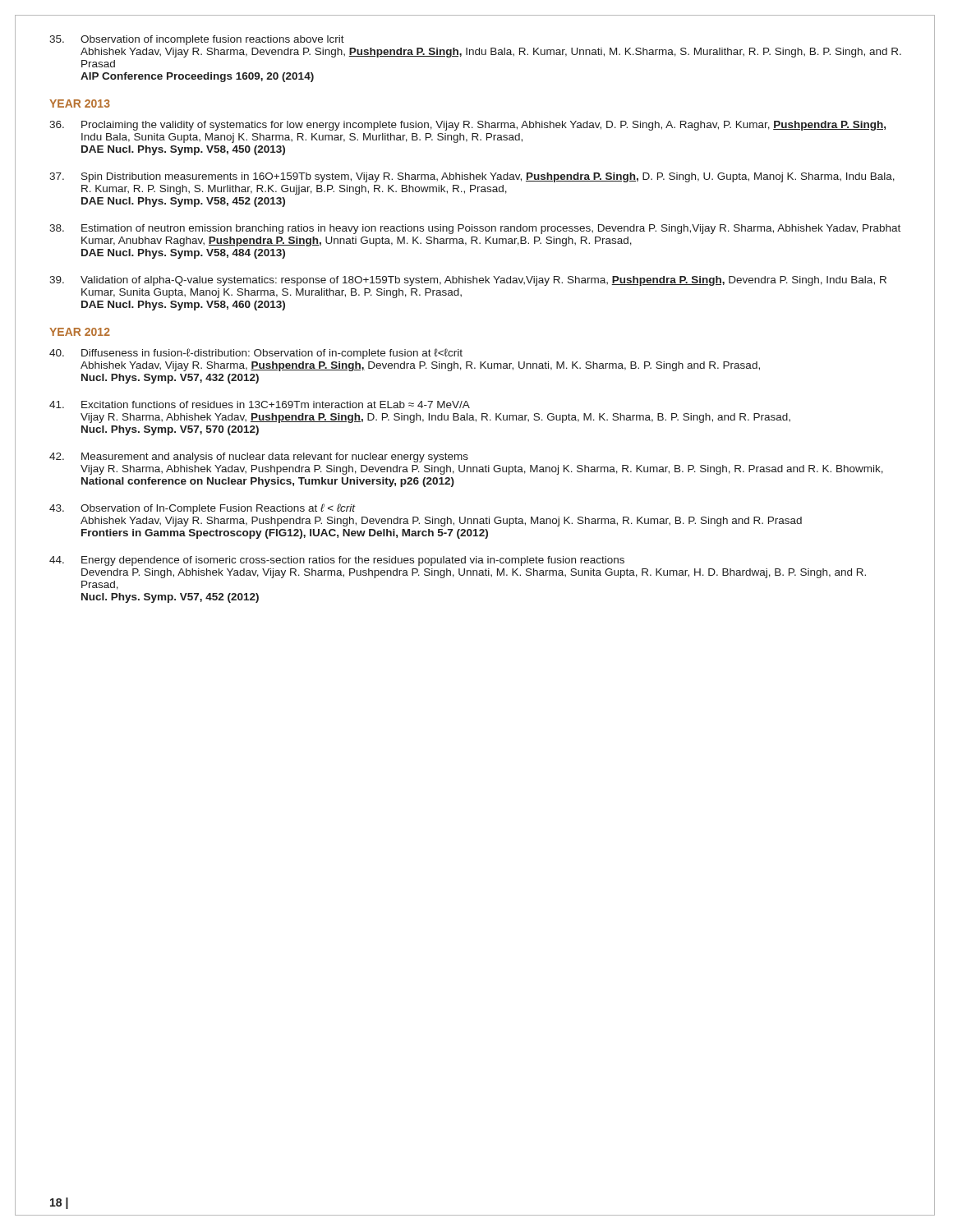Find the block on this page that starts "44. Energy dependence"
This screenshot has height=1232, width=953.
tap(476, 578)
